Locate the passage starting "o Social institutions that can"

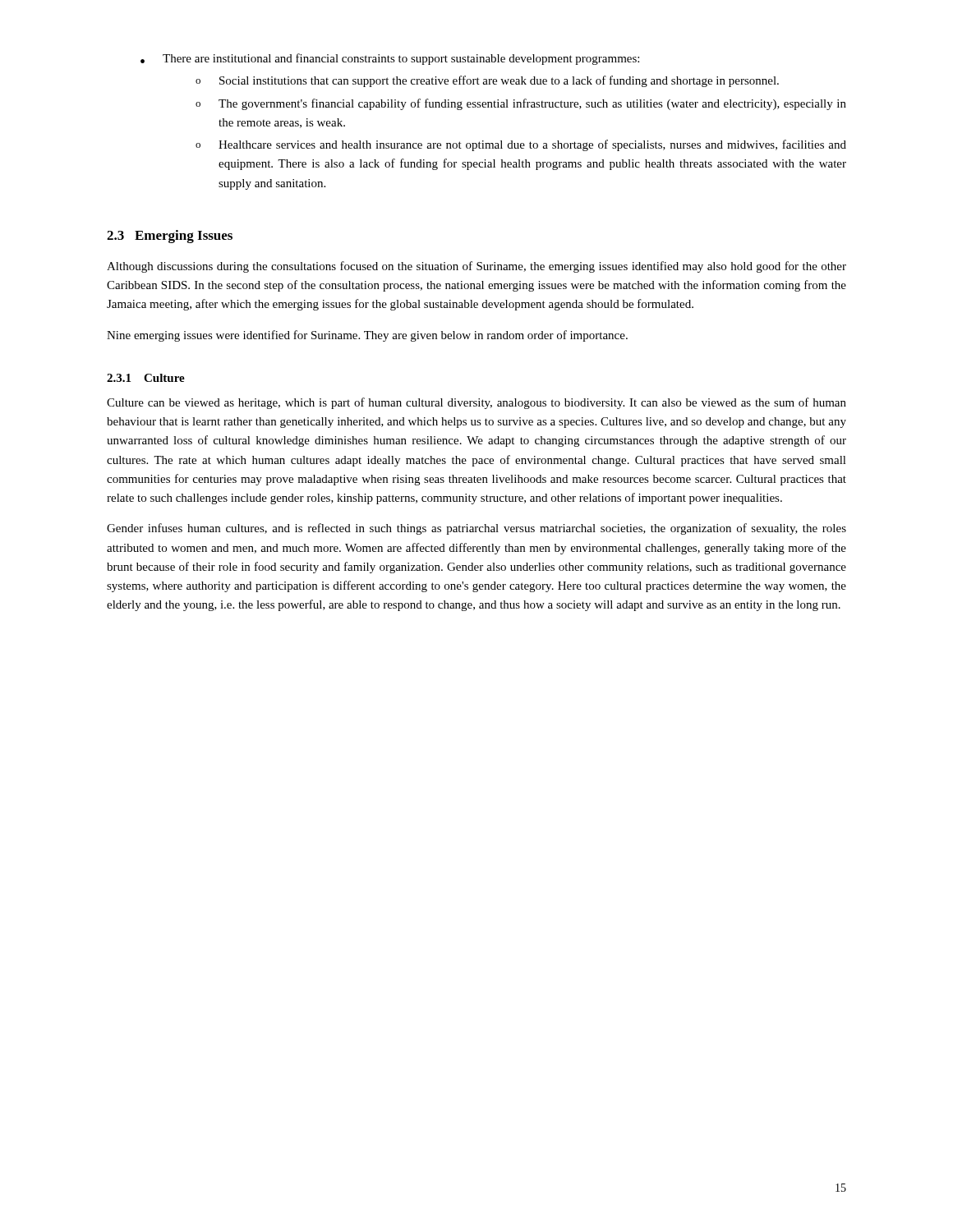tap(521, 81)
